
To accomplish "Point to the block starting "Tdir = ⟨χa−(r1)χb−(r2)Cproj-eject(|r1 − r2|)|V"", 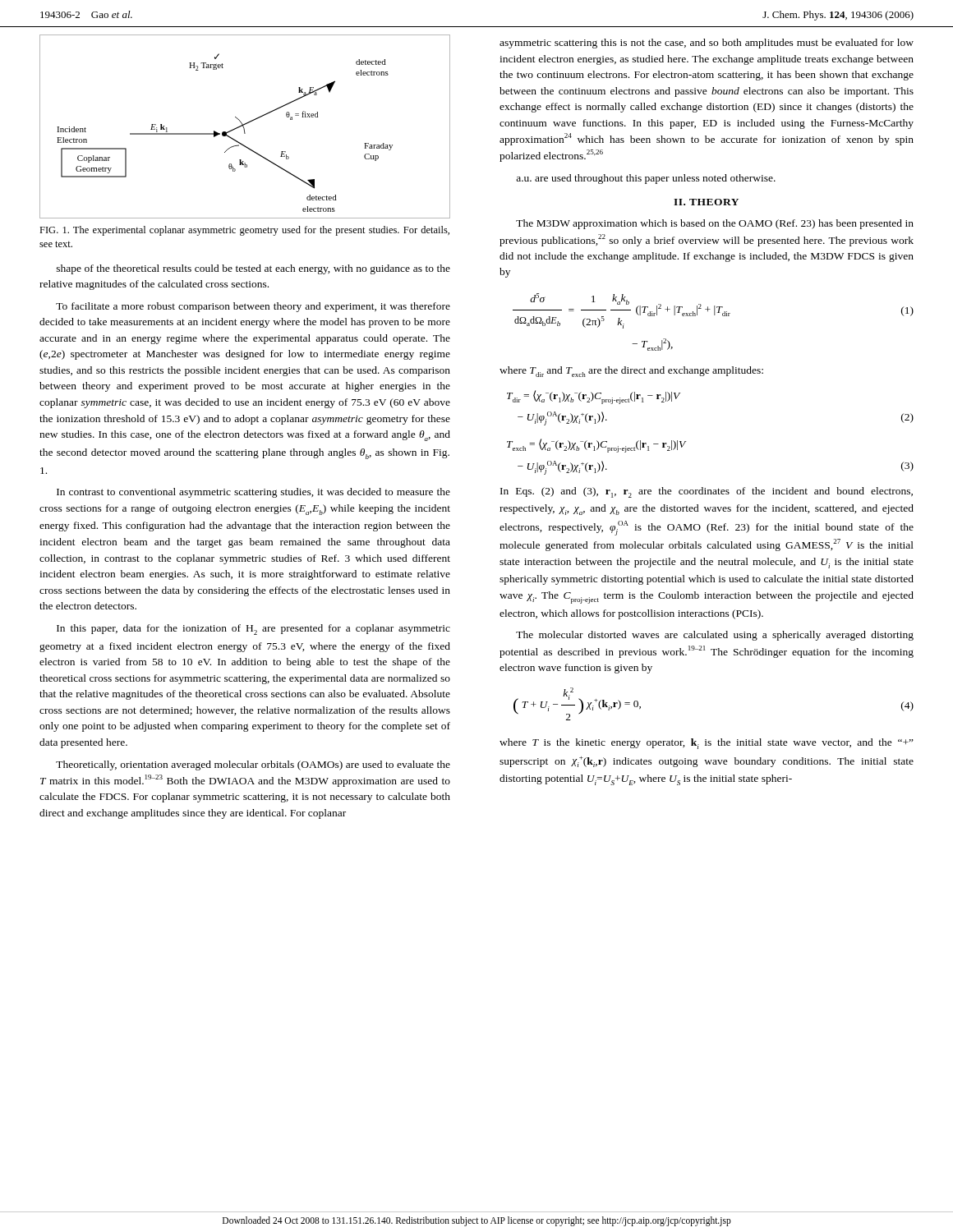I will 594,397.
